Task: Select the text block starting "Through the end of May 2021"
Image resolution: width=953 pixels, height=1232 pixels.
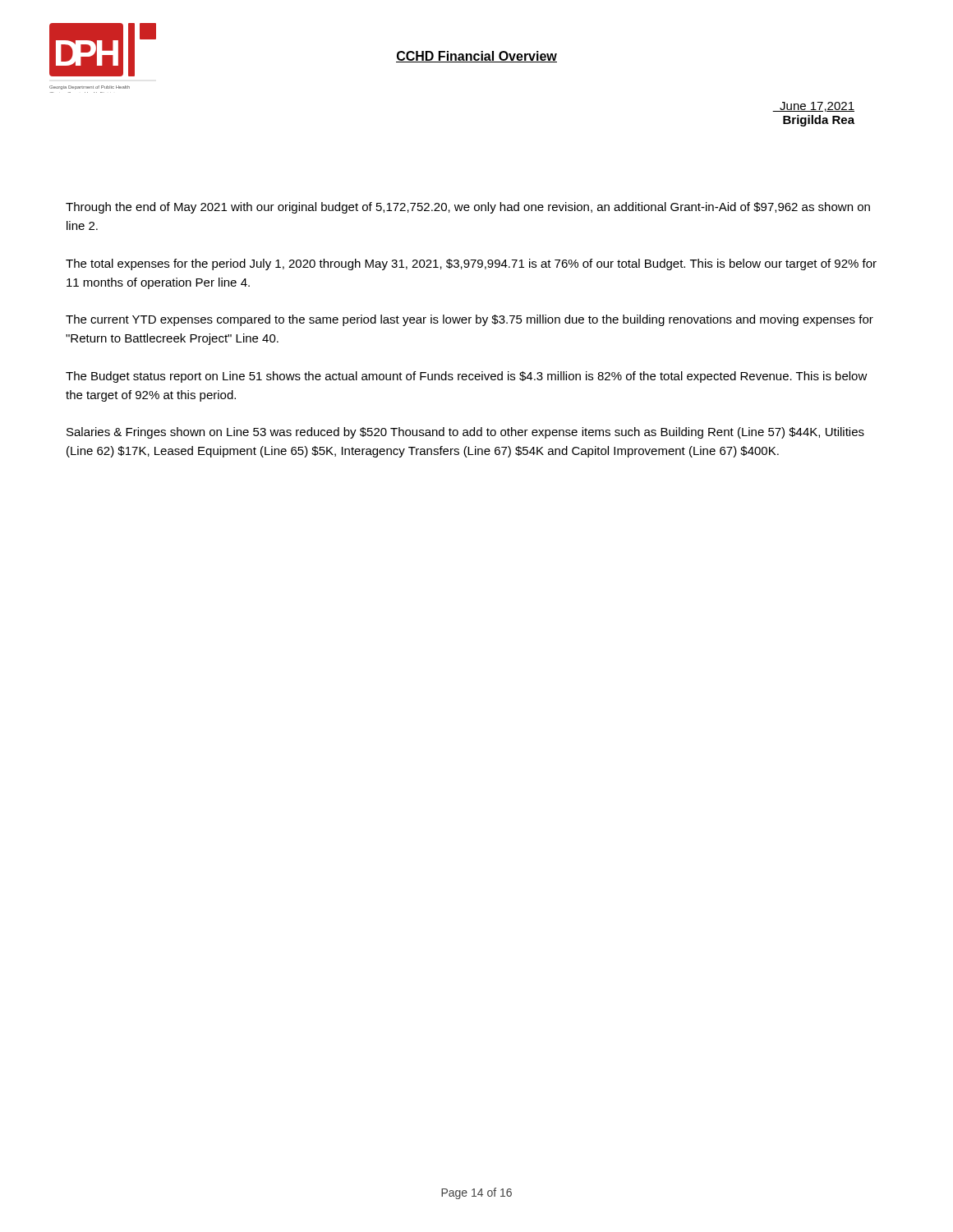Action: pyautogui.click(x=476, y=216)
